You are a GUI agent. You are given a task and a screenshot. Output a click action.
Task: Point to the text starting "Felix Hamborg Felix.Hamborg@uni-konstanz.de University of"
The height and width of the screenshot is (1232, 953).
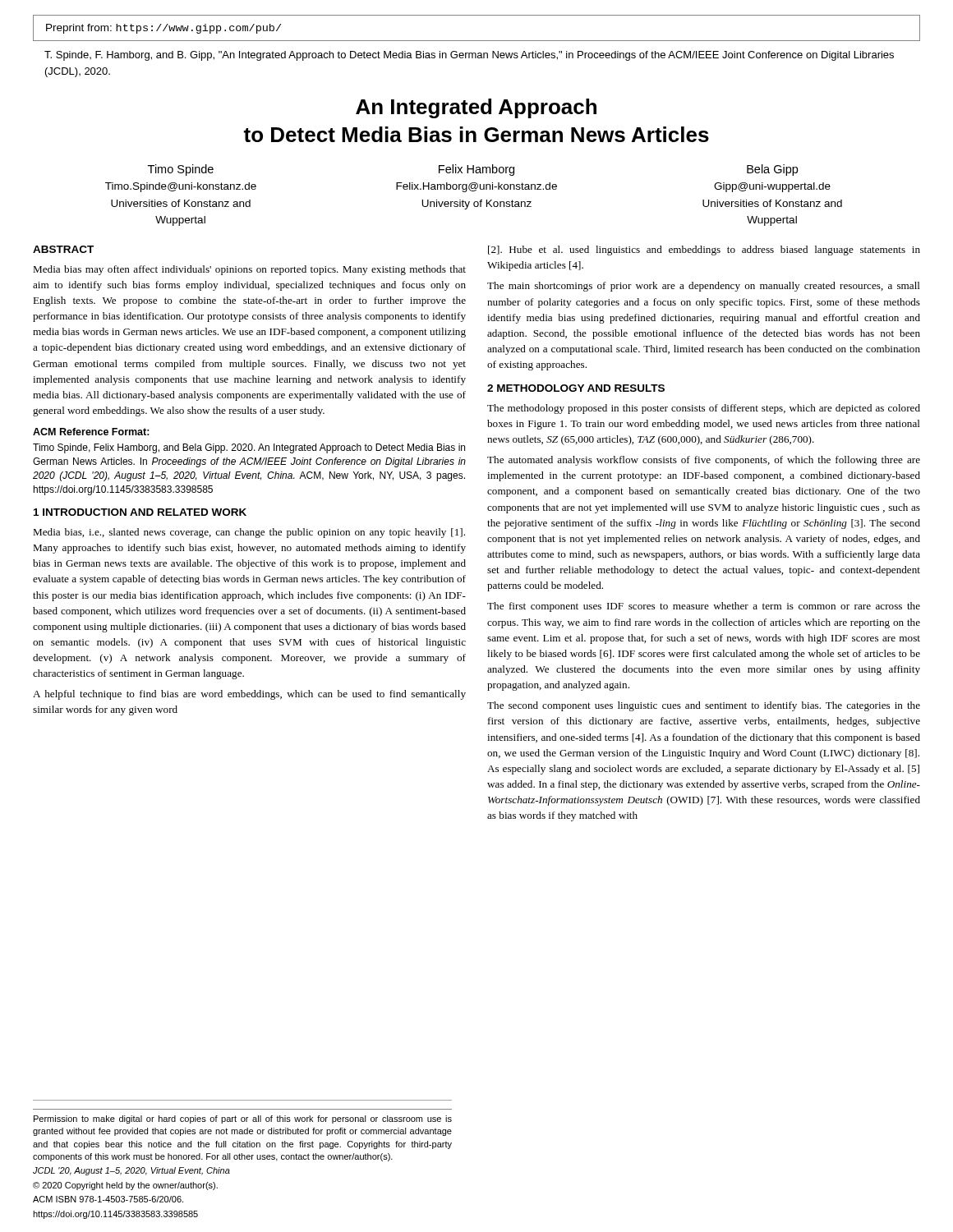476,186
